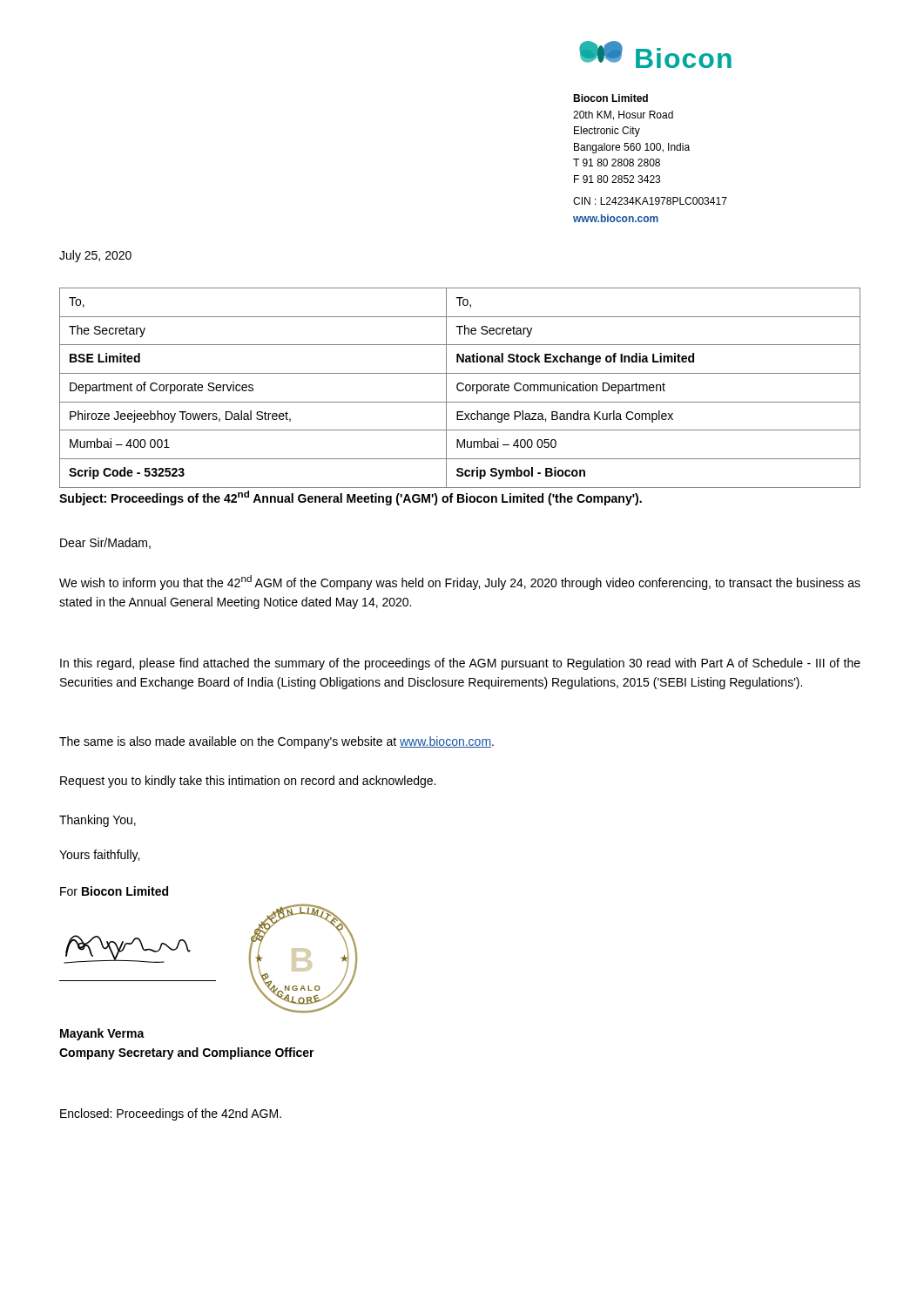Navigate to the passage starting "Subject: Proceedings of"
This screenshot has height=1307, width=924.
coord(351,496)
